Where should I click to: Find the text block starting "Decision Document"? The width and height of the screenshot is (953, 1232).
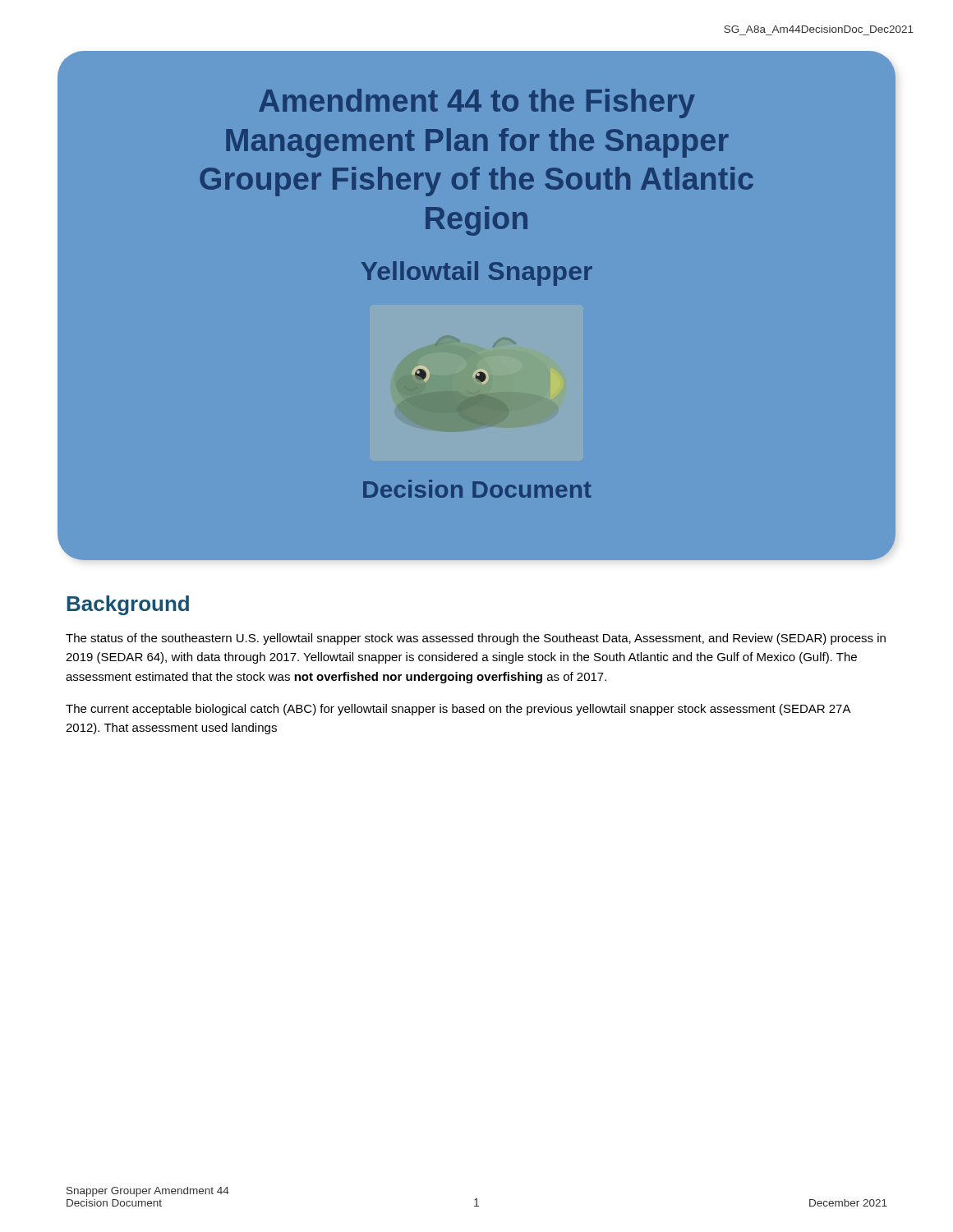(476, 489)
